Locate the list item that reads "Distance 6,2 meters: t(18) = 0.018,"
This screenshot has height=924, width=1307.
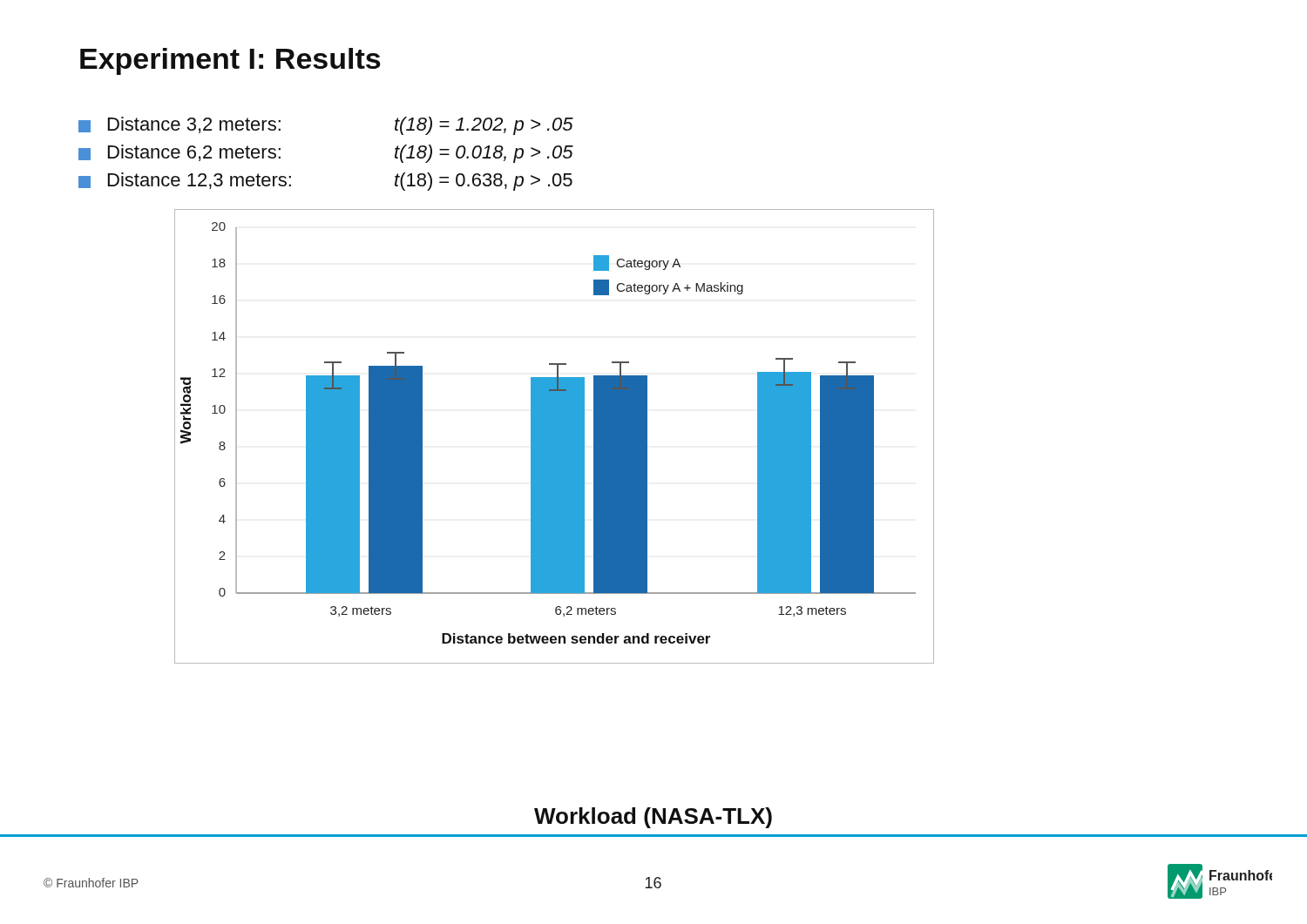pos(176,154)
